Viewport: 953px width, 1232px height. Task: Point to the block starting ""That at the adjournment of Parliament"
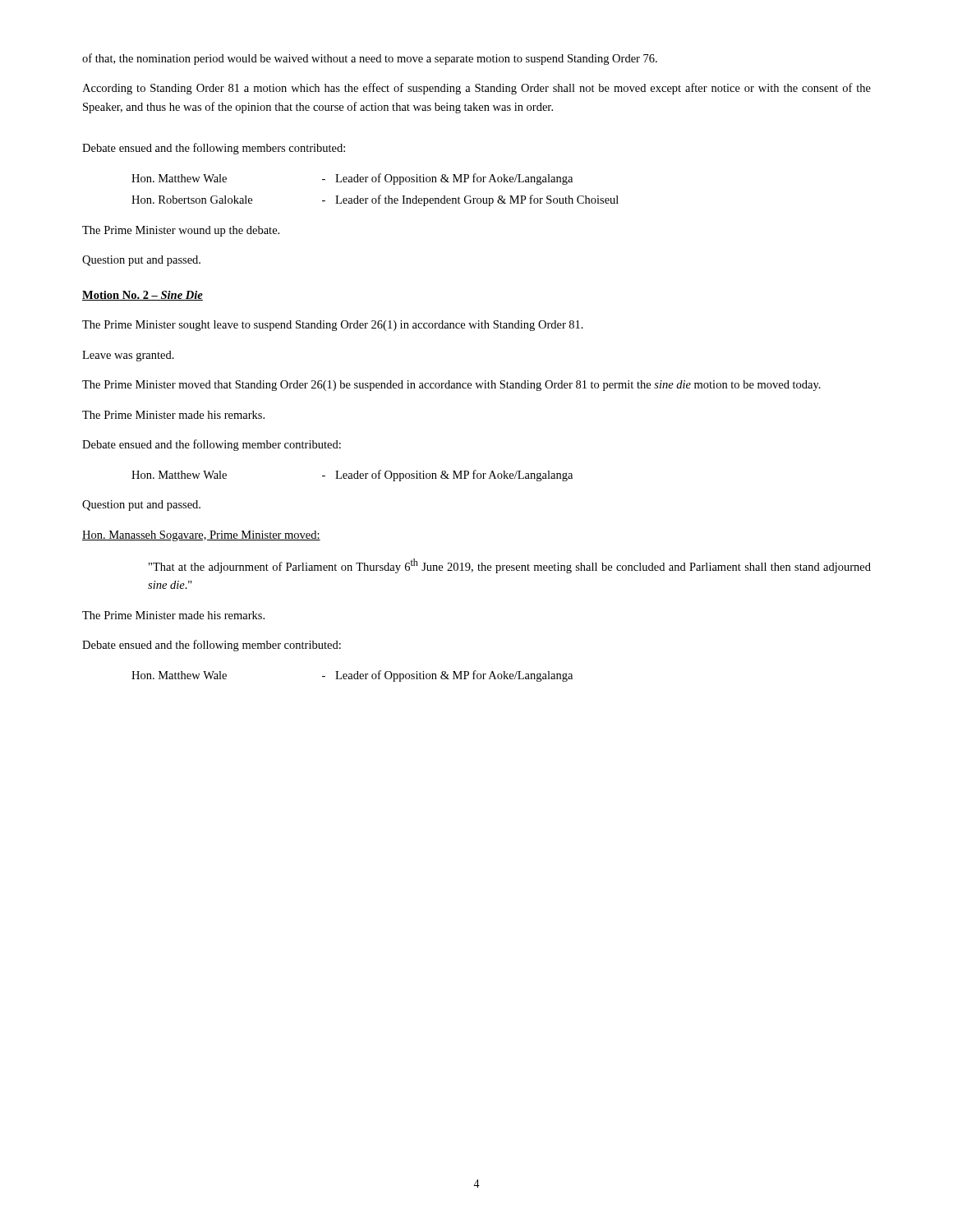click(x=509, y=574)
